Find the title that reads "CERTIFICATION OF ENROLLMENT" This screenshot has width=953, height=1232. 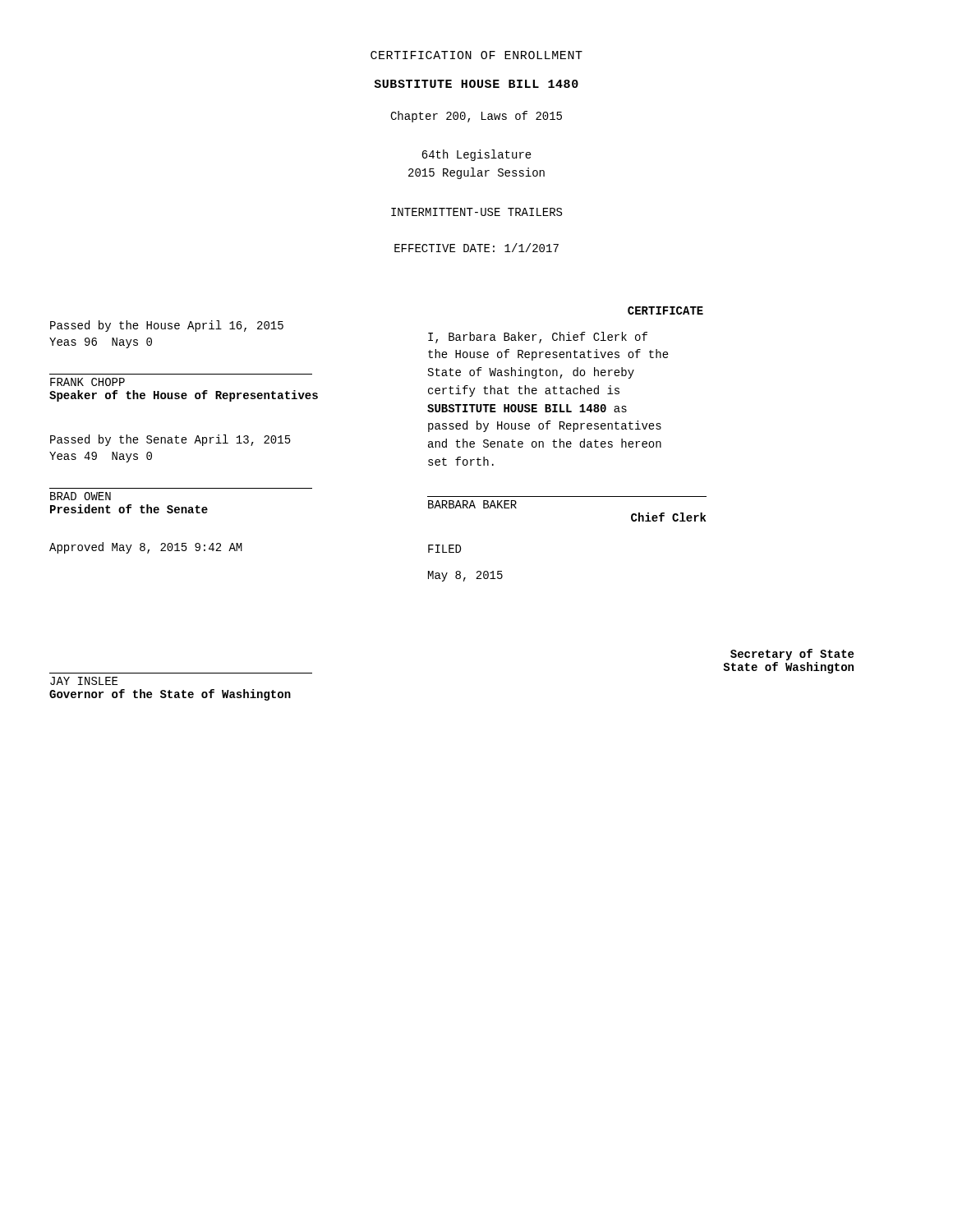click(476, 56)
